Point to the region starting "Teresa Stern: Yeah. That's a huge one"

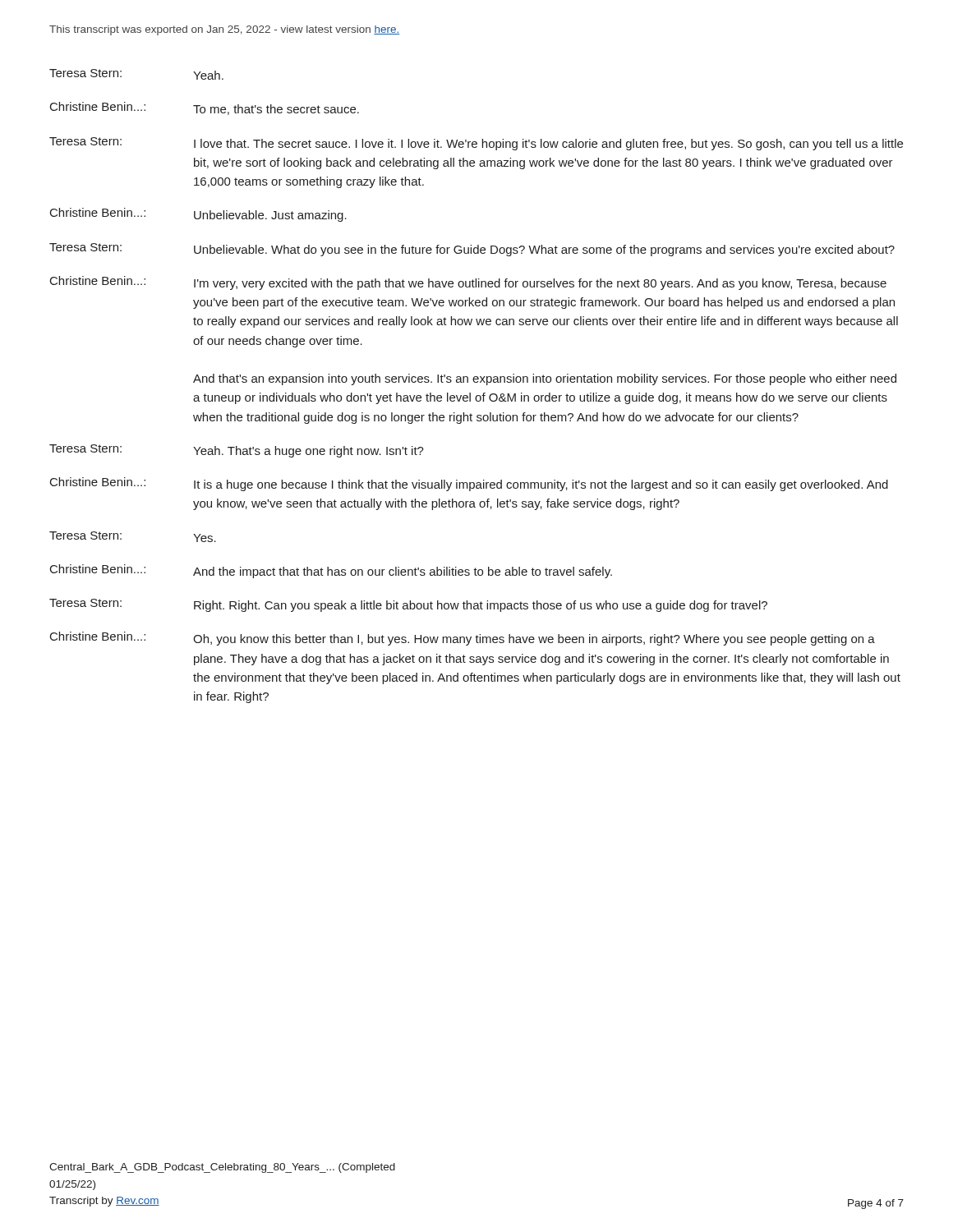click(237, 451)
